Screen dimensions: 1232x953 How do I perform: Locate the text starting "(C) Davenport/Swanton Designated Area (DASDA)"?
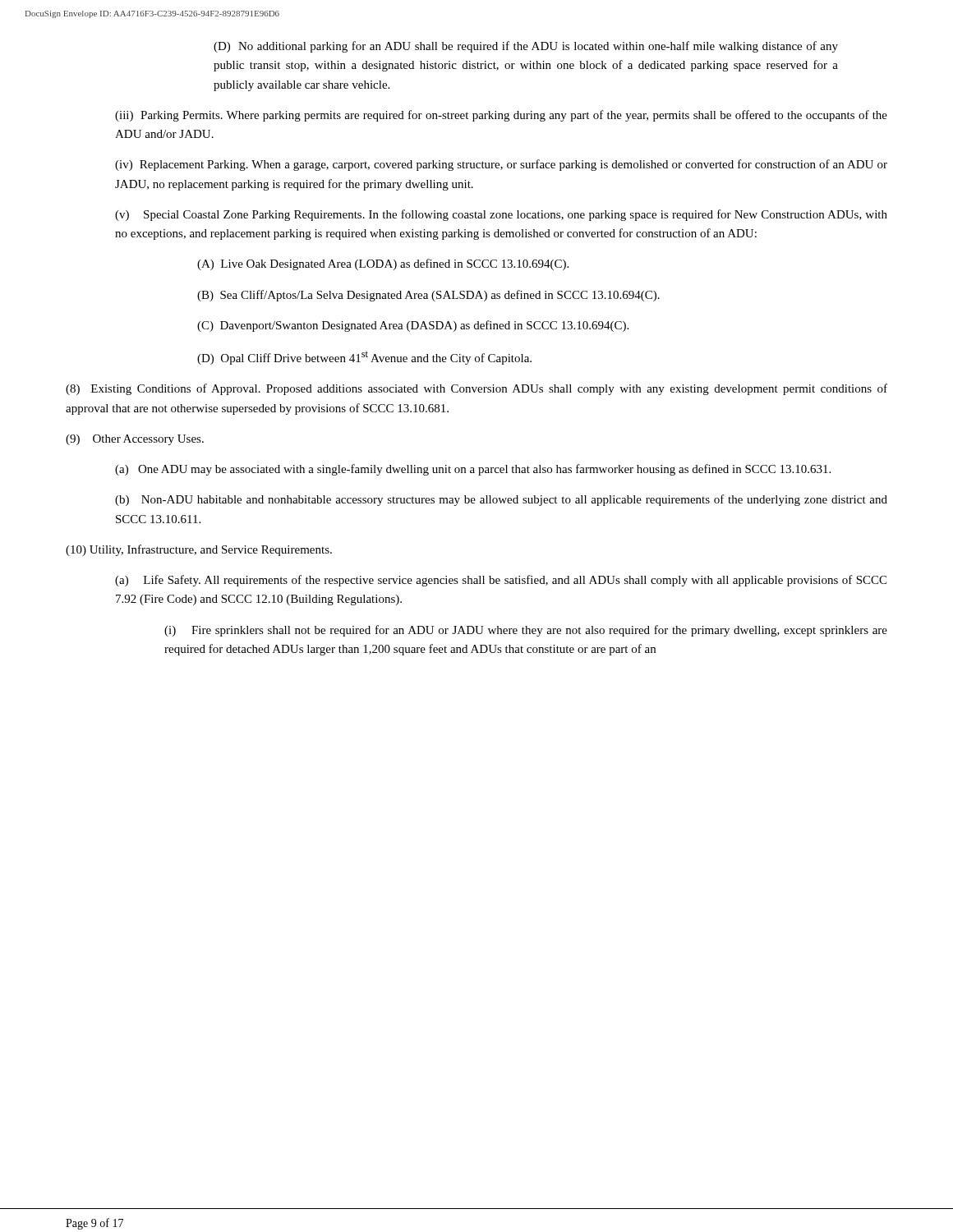point(413,325)
